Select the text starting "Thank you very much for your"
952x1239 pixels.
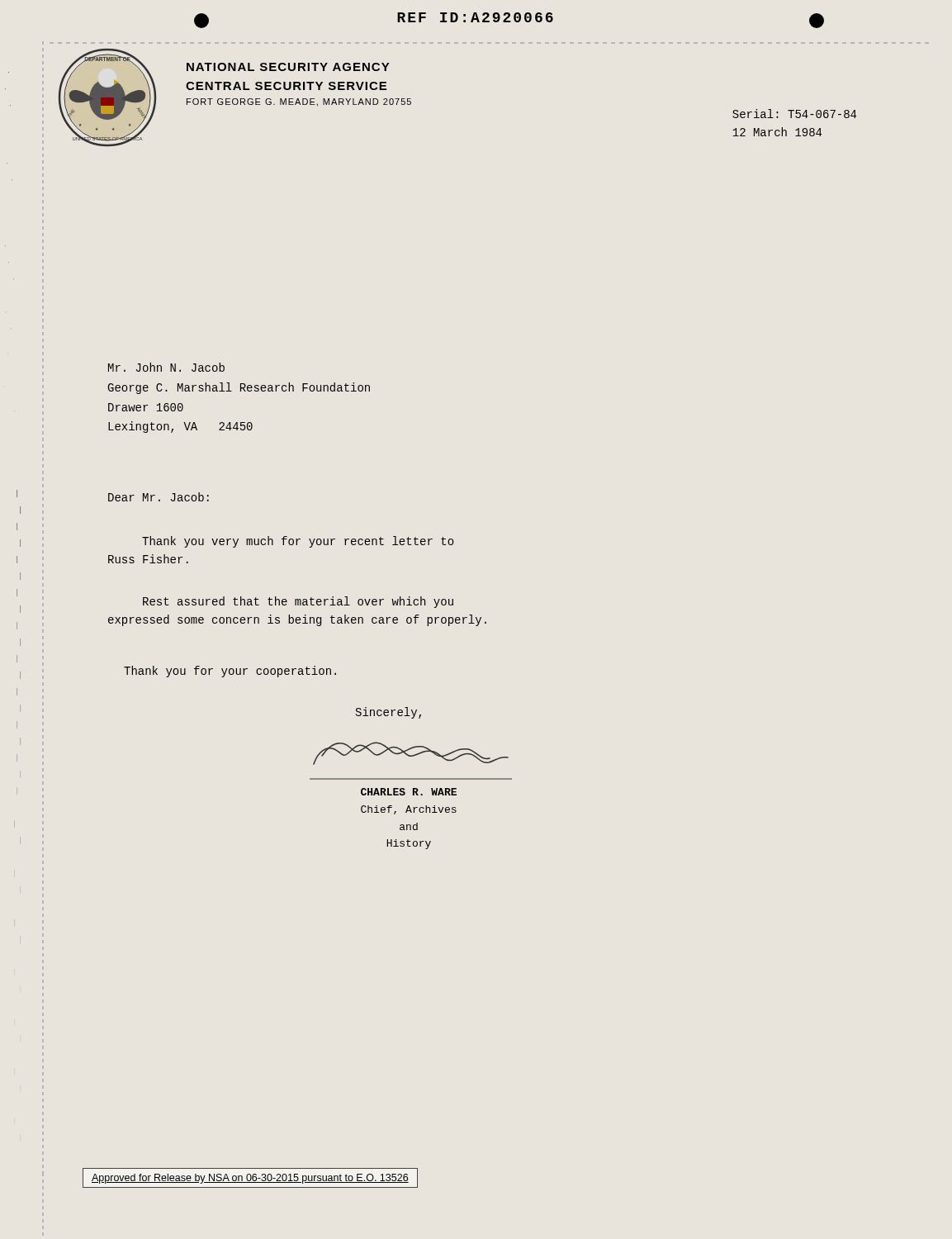click(x=281, y=551)
